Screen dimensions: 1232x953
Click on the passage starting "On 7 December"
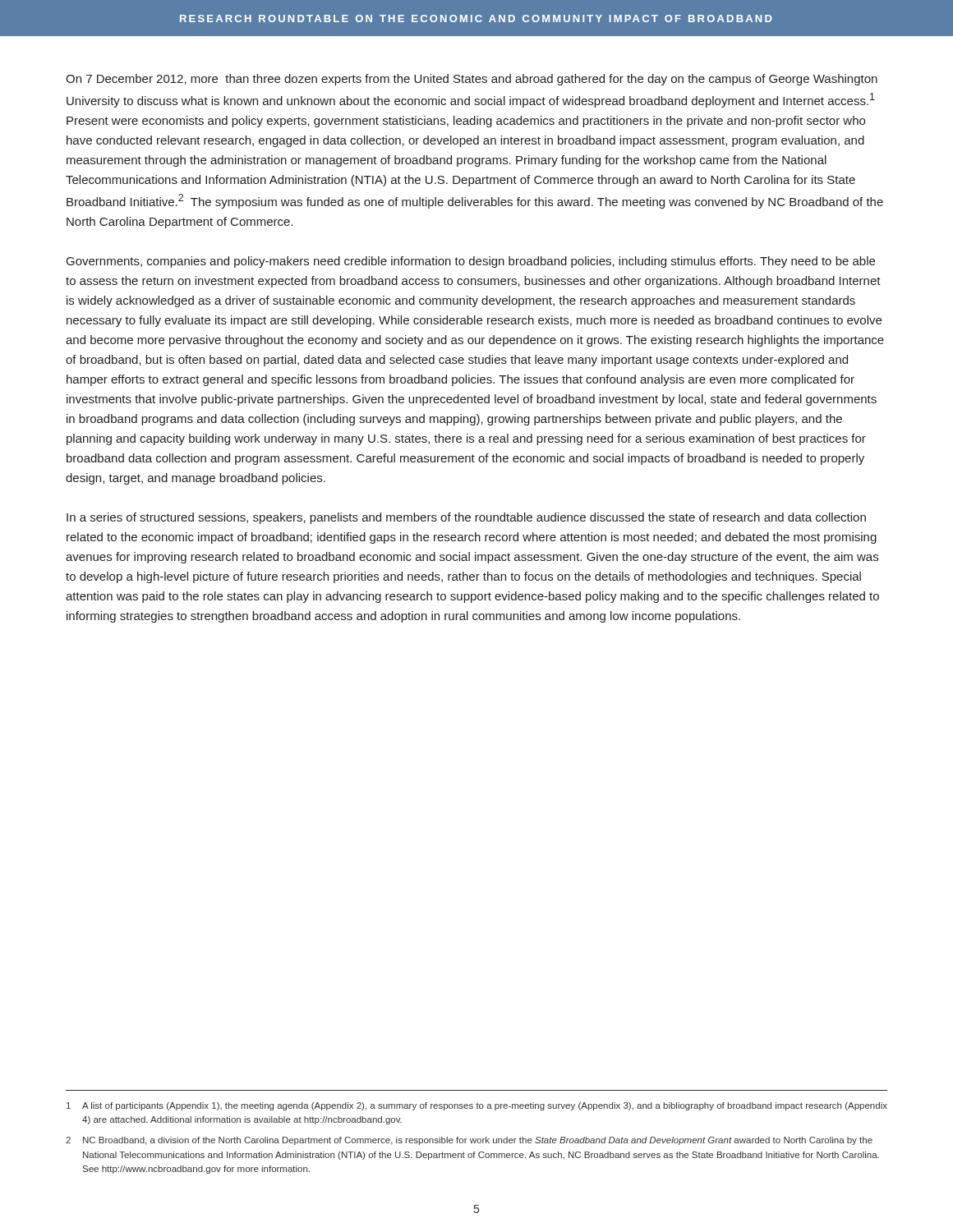point(475,150)
